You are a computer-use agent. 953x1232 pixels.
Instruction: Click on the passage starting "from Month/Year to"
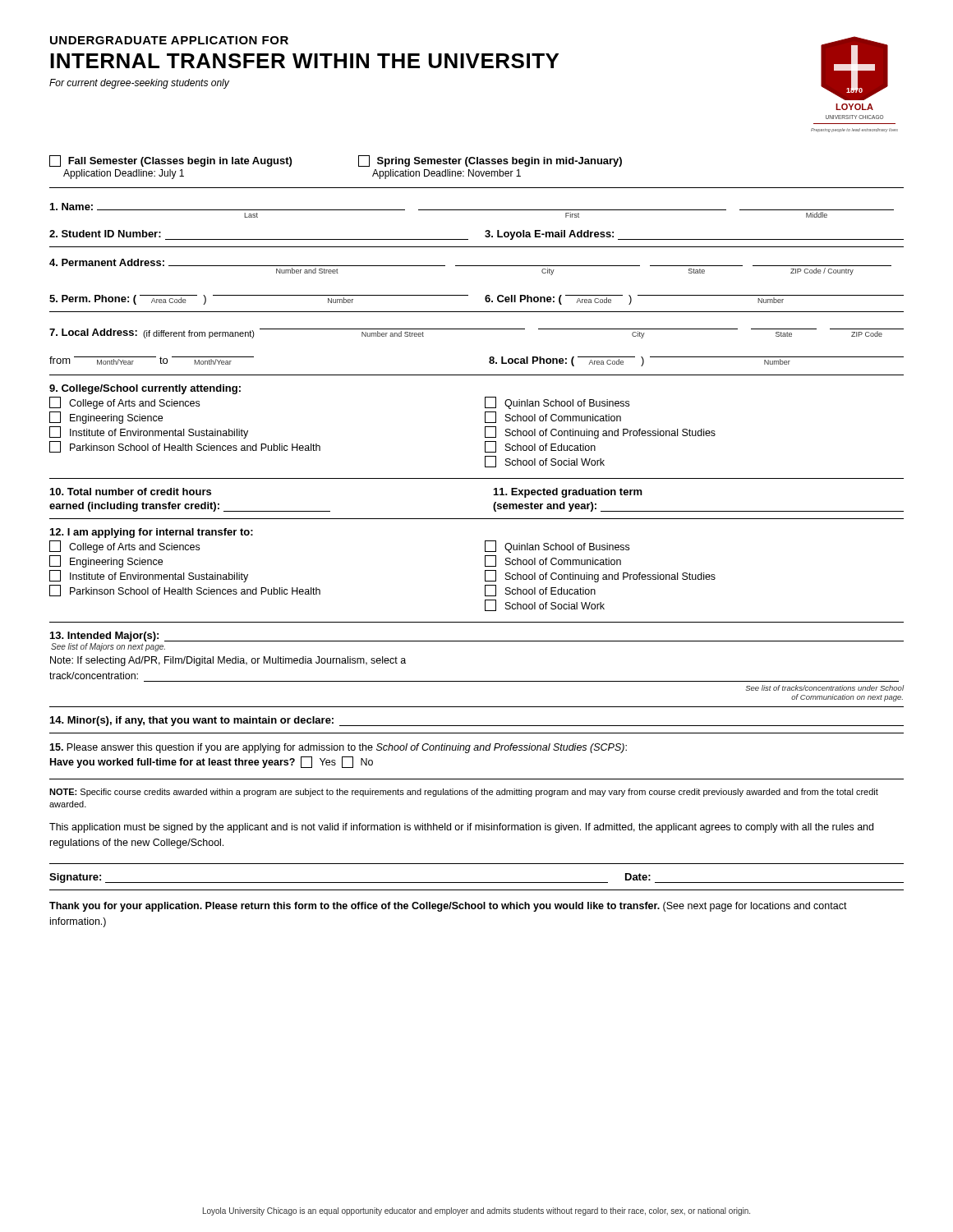click(x=151, y=354)
